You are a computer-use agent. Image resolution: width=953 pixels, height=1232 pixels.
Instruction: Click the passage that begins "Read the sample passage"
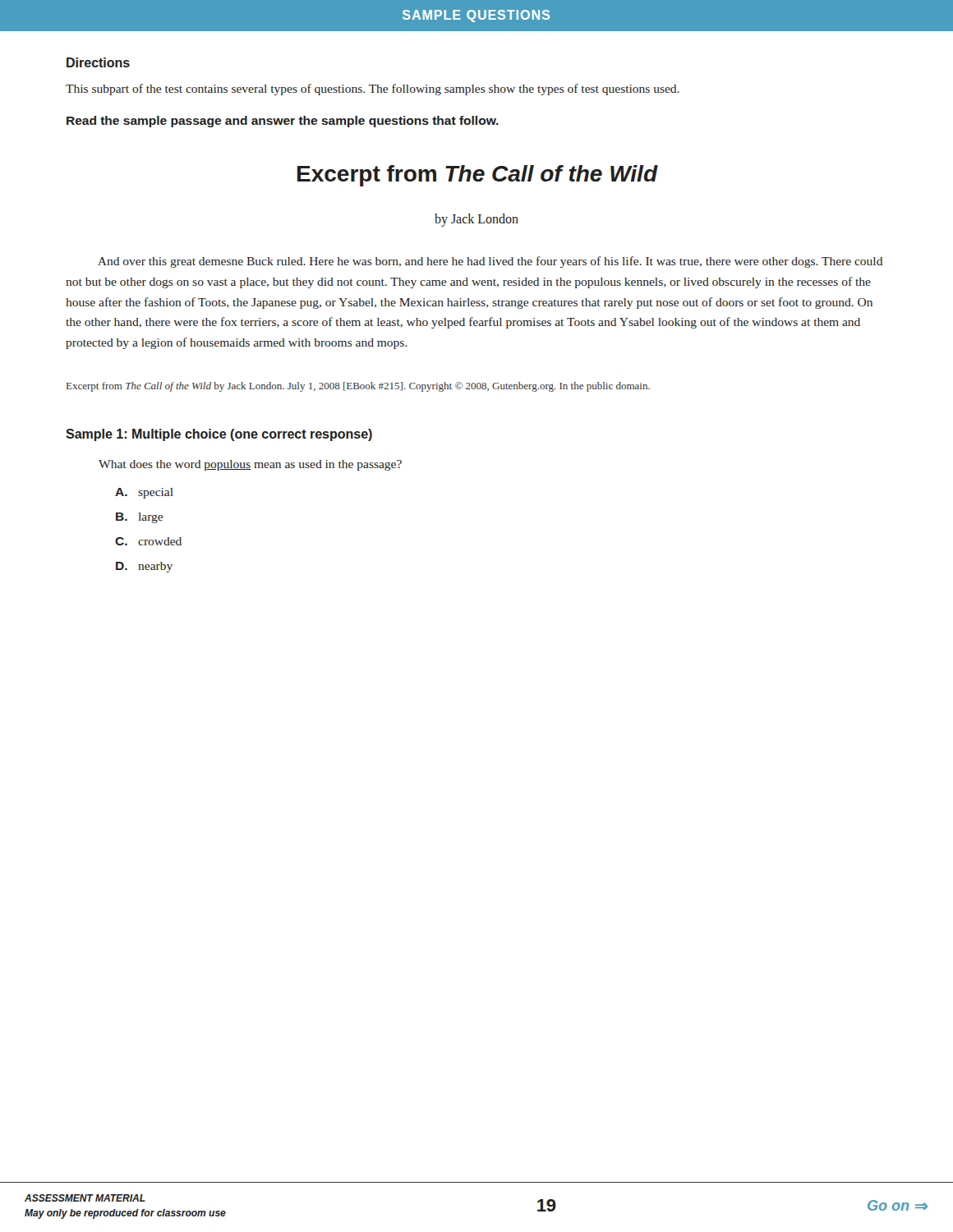[282, 120]
